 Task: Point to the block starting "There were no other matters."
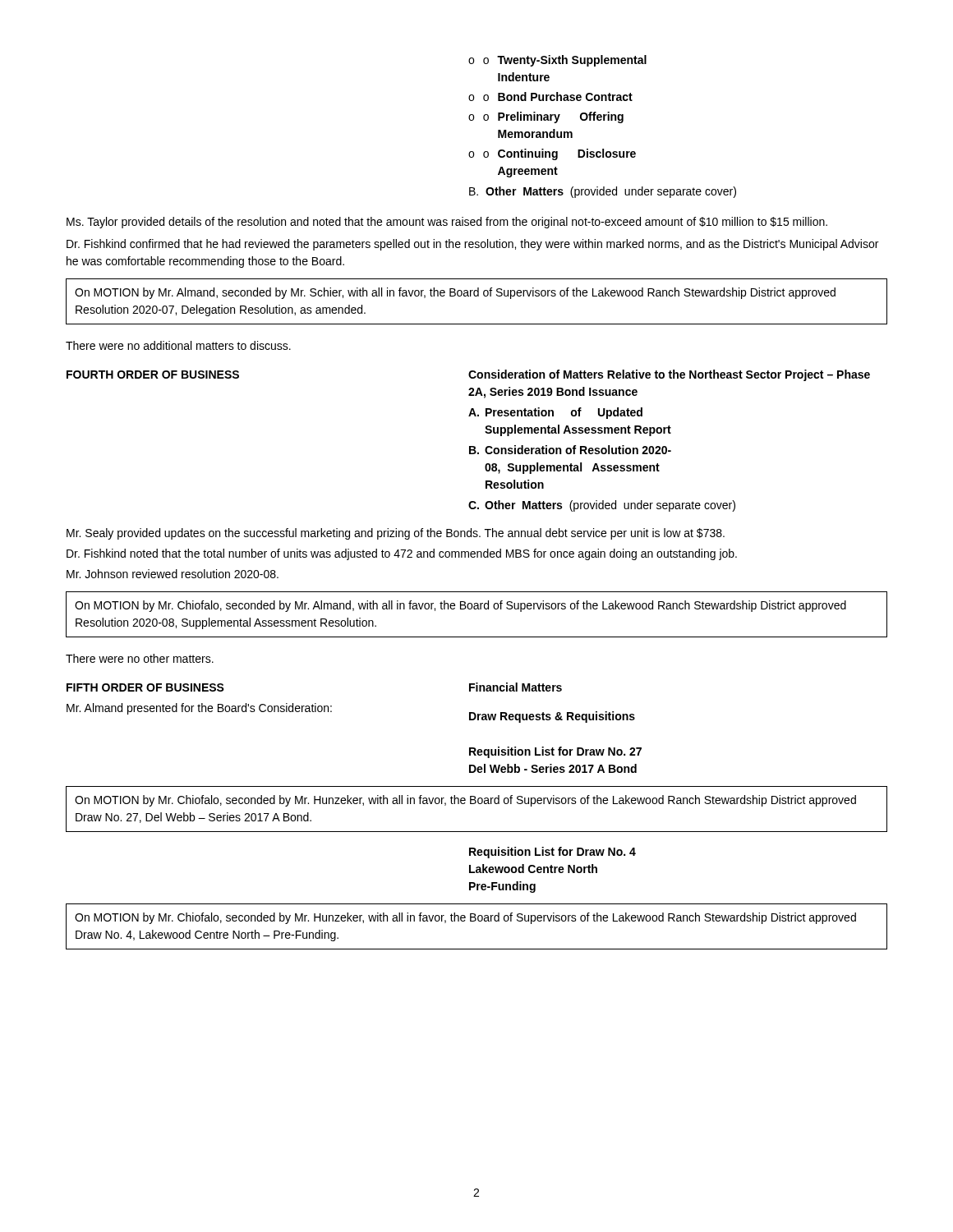[140, 659]
